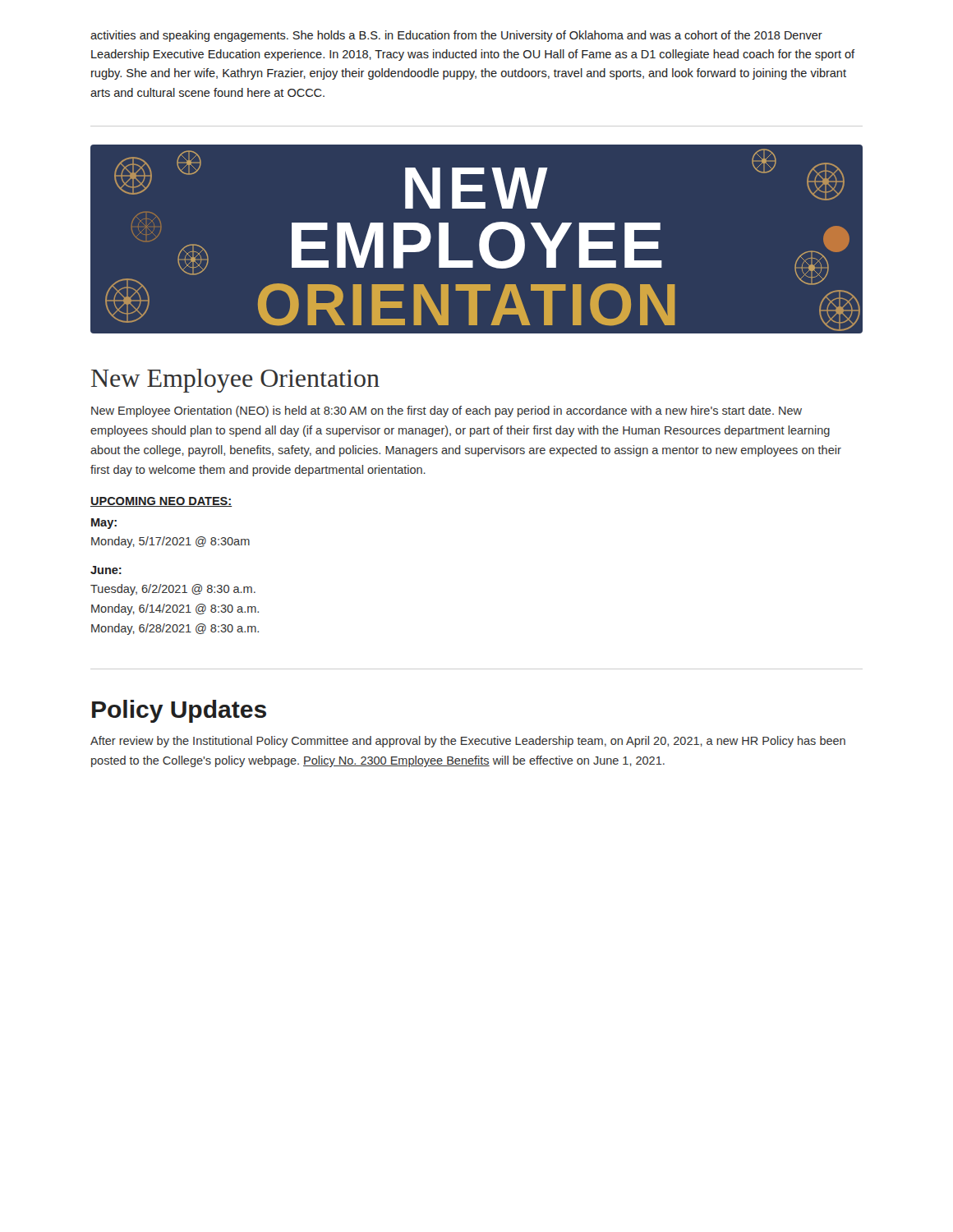Point to the element starting "Monday, 6/28/2021 @"
The height and width of the screenshot is (1232, 953).
coord(175,629)
